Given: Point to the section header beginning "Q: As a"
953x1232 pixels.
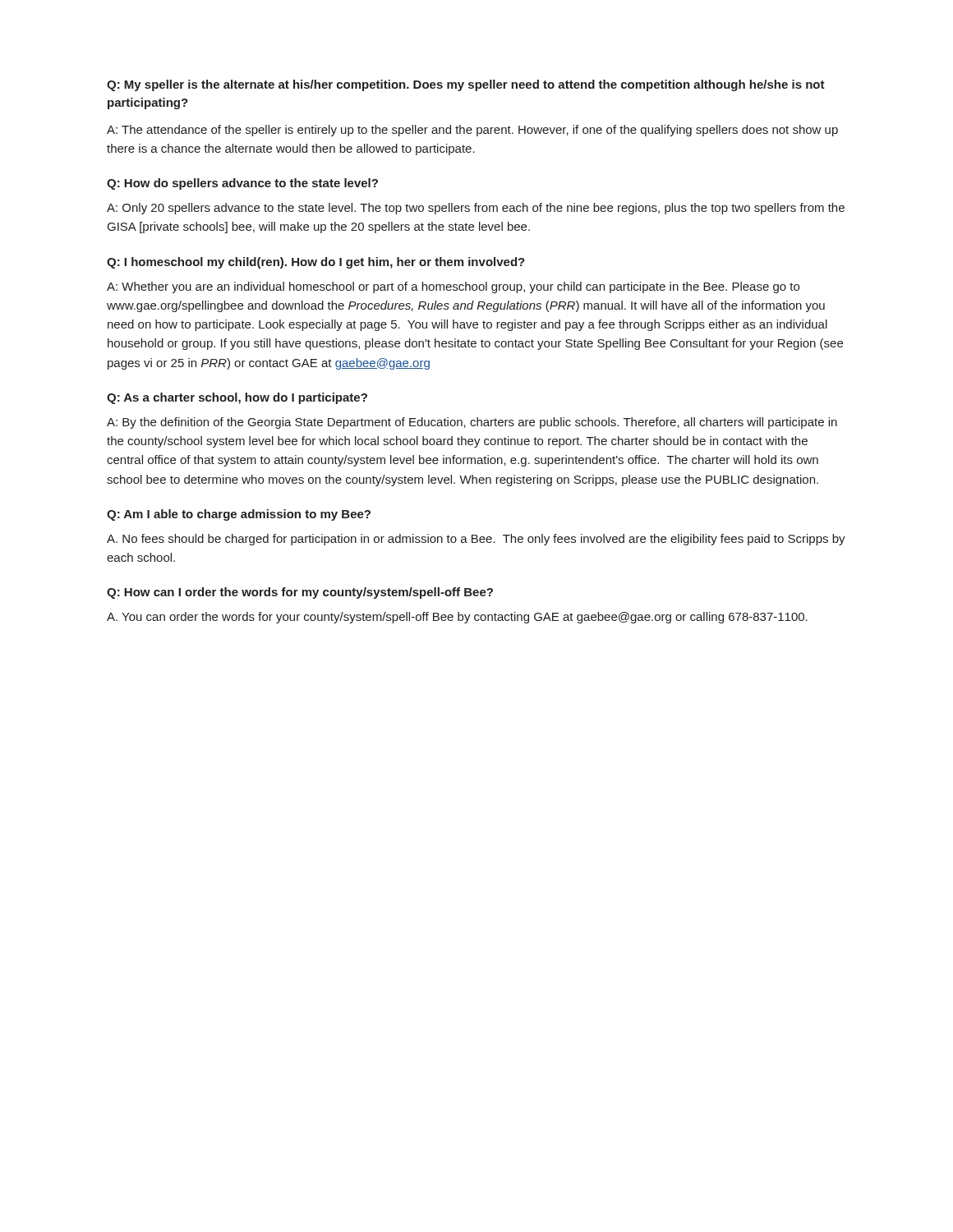Looking at the screenshot, I should (x=237, y=397).
